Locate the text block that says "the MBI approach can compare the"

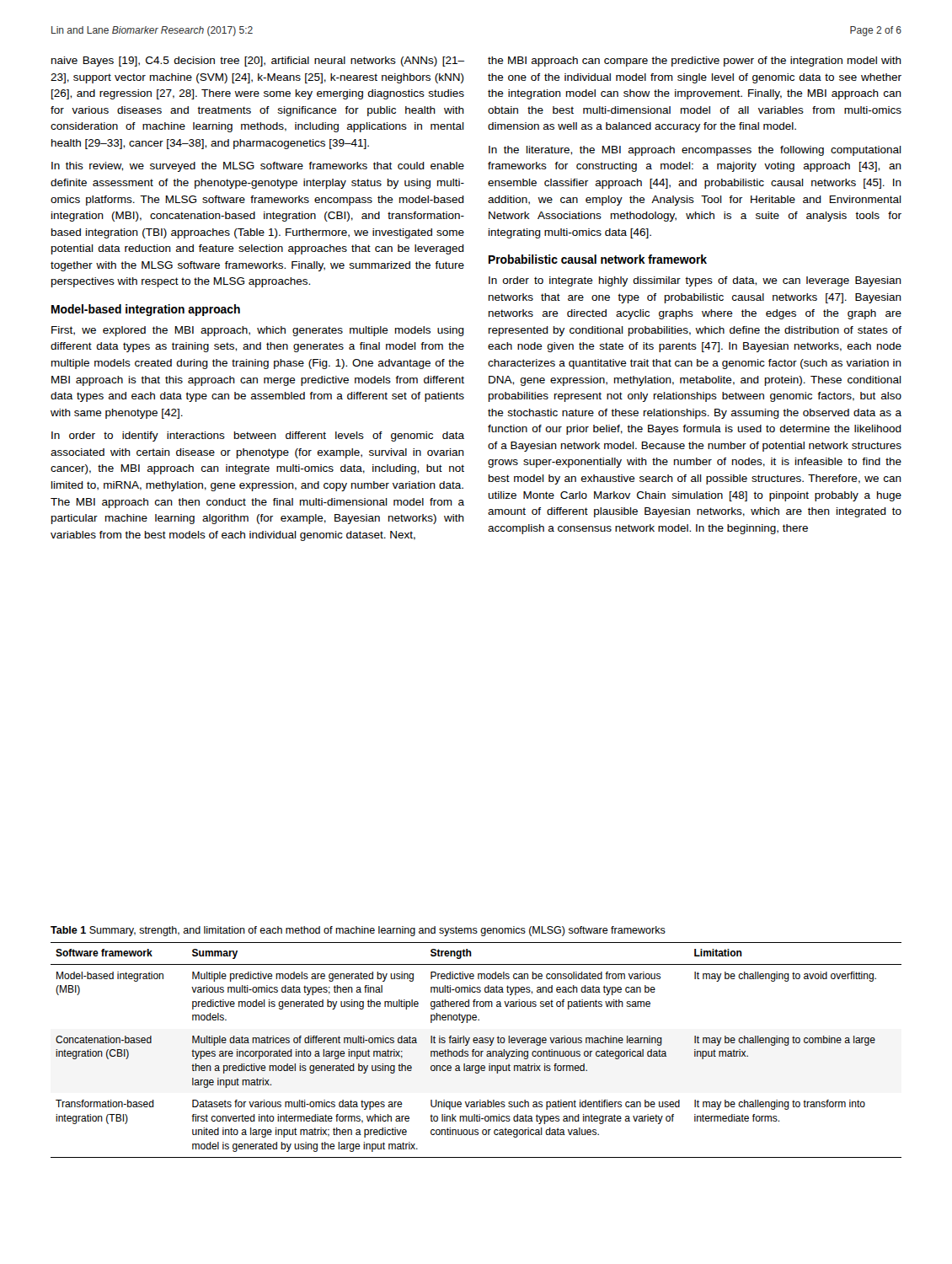coord(695,146)
